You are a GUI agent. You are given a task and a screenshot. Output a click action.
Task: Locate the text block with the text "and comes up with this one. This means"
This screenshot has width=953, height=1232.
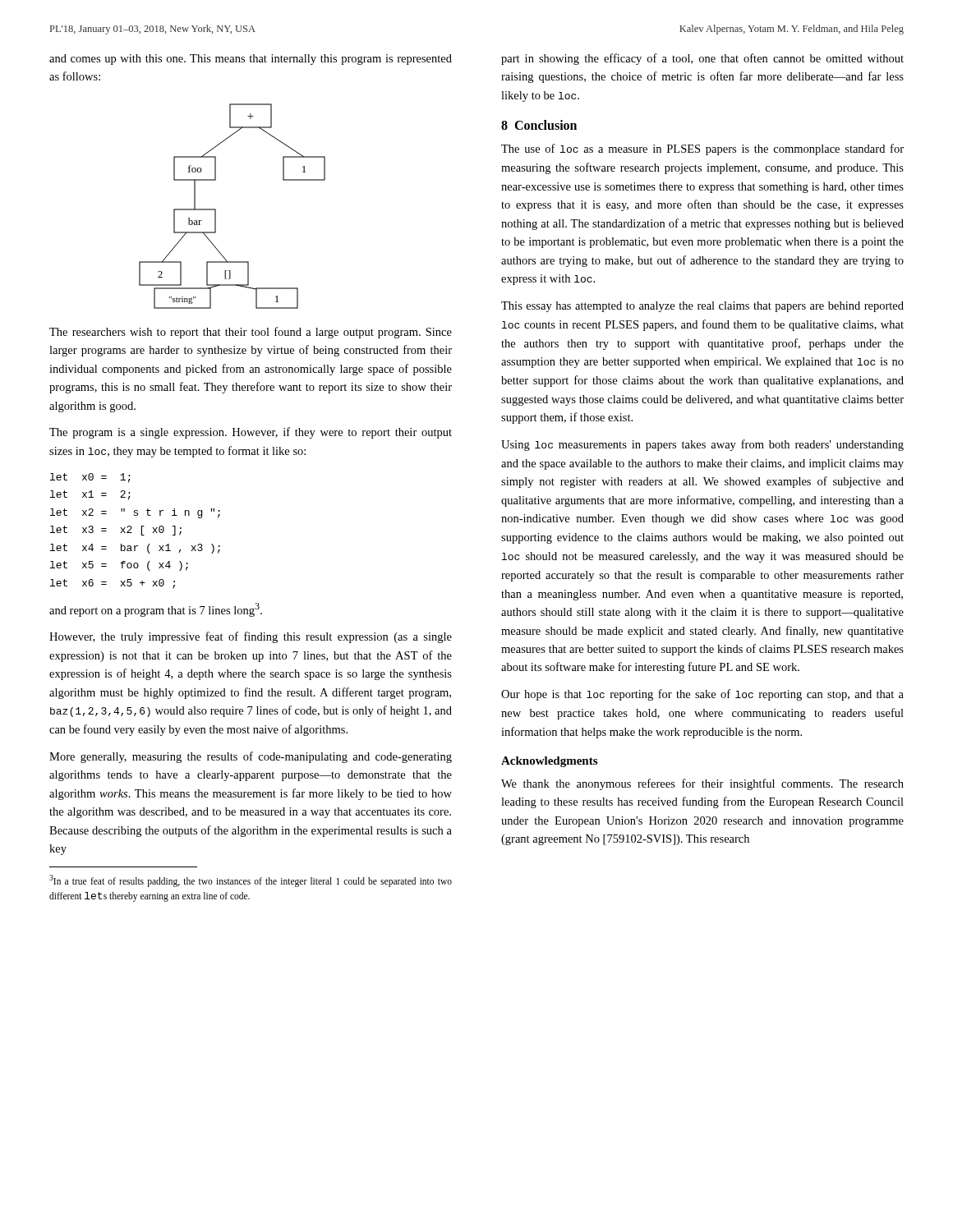point(251,68)
